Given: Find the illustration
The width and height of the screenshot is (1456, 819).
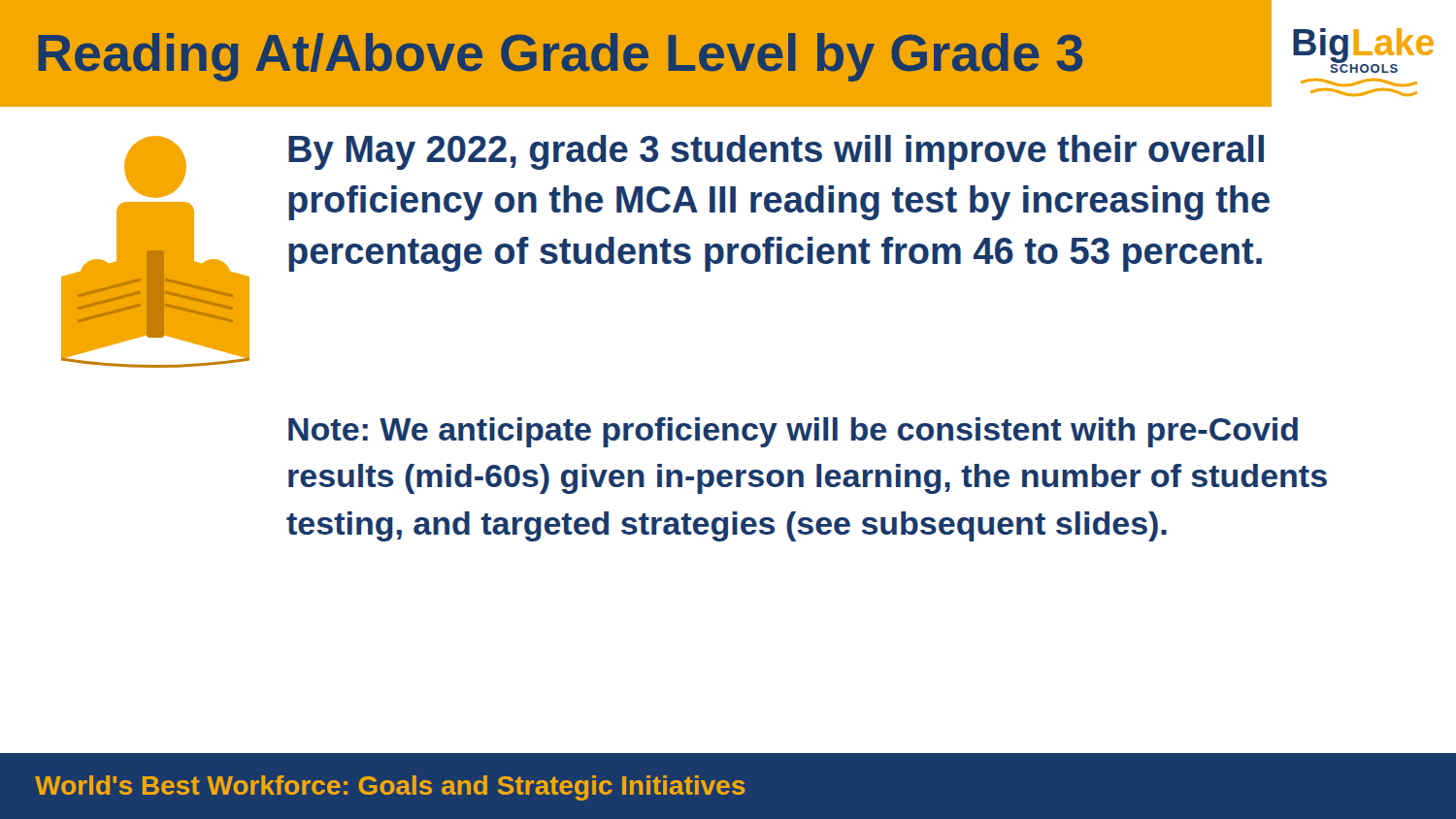Looking at the screenshot, I should [155, 255].
